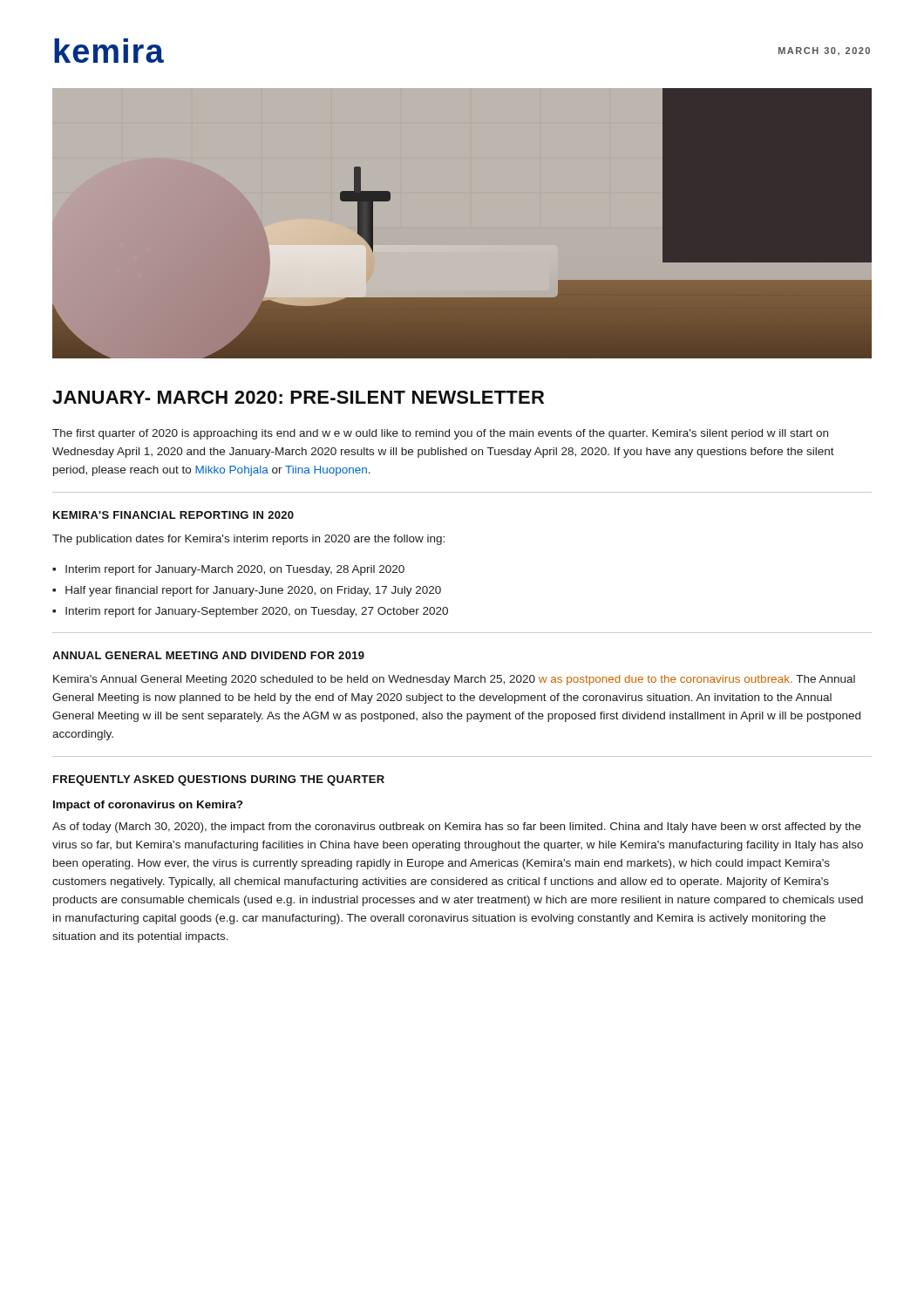Click on the text starting "KEMIRA'S FINANCIAL REPORTING IN"

click(173, 515)
